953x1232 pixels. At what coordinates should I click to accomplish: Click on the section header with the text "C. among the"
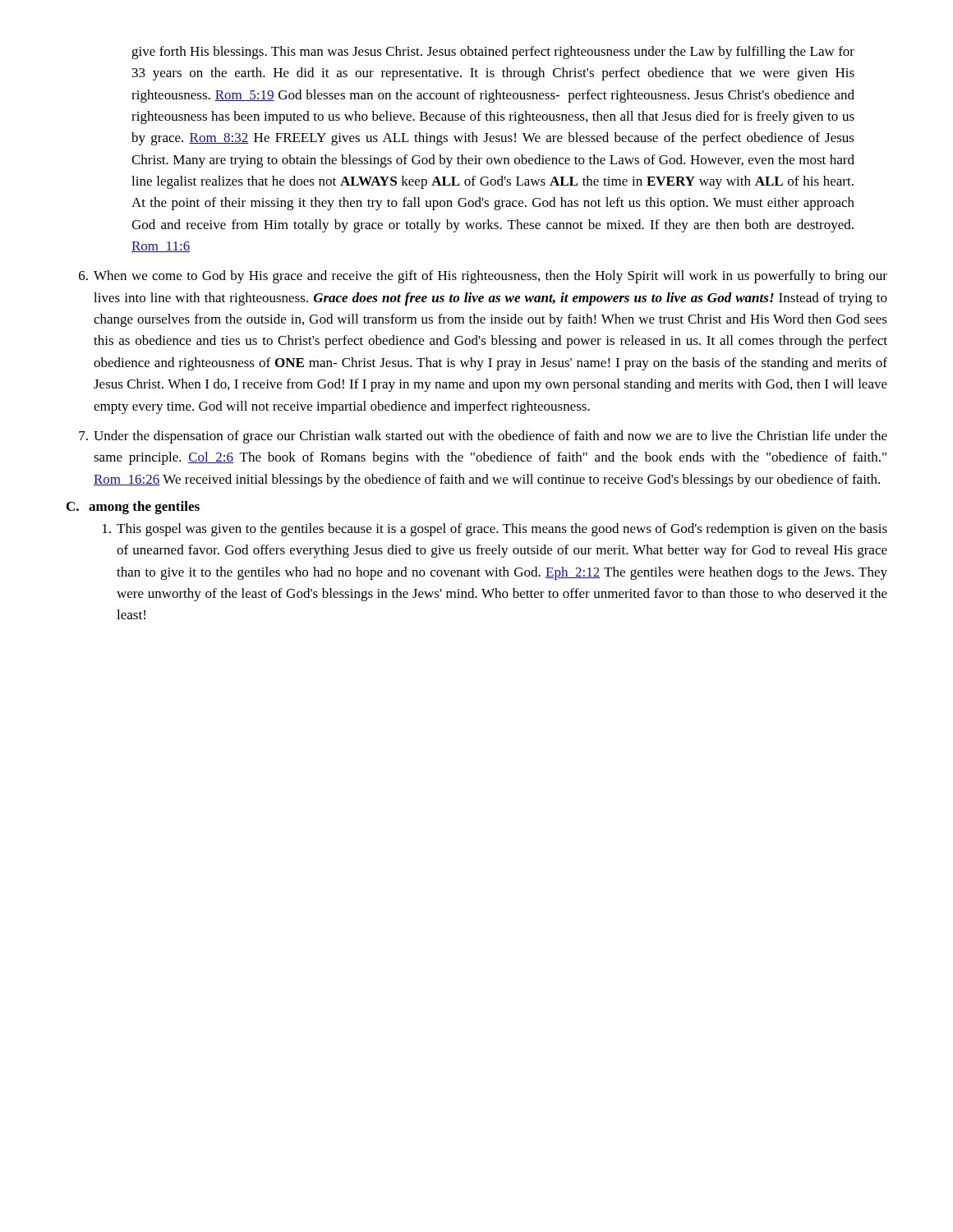133,507
